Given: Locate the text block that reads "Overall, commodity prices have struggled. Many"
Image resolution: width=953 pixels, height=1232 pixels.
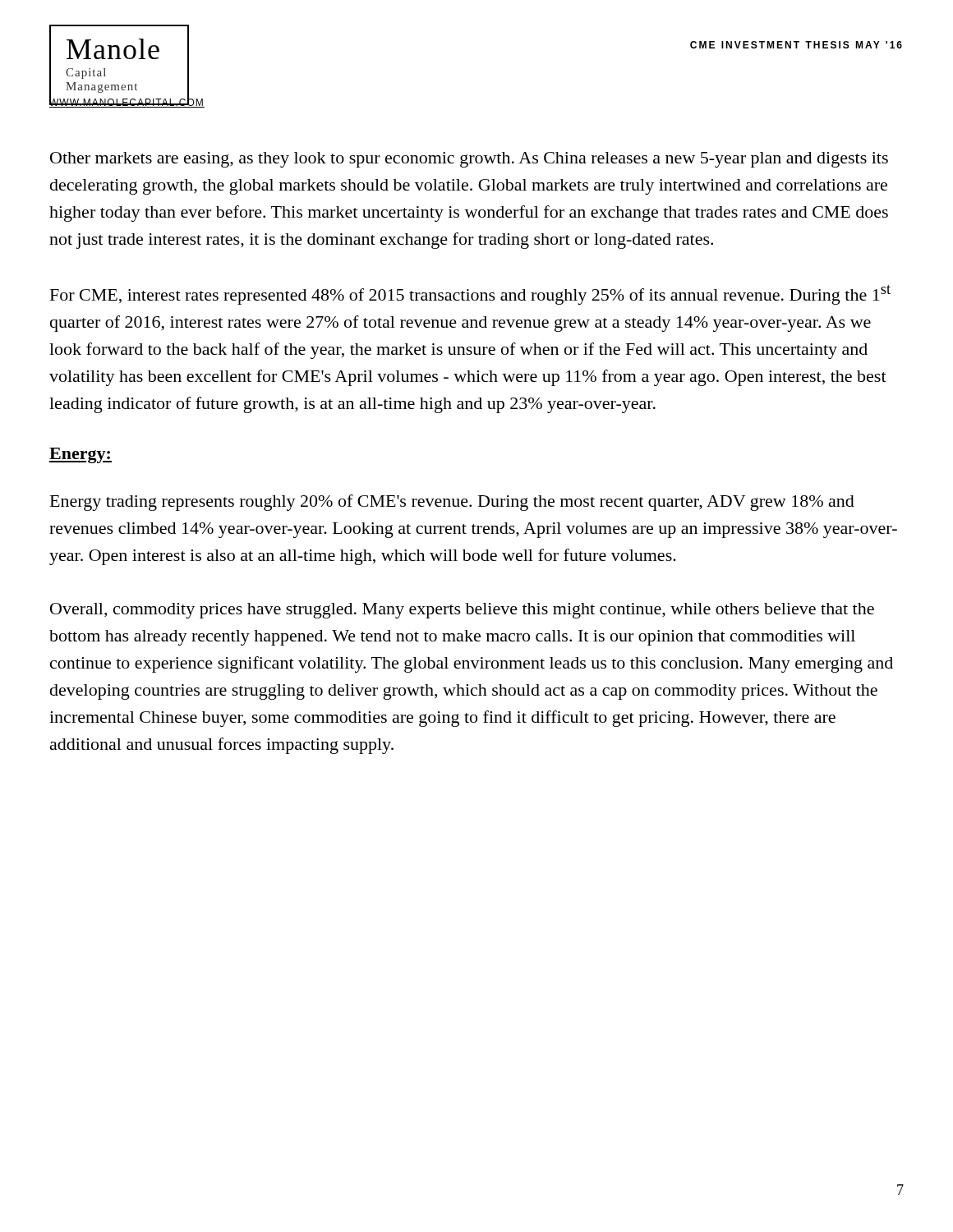Looking at the screenshot, I should [x=471, y=676].
